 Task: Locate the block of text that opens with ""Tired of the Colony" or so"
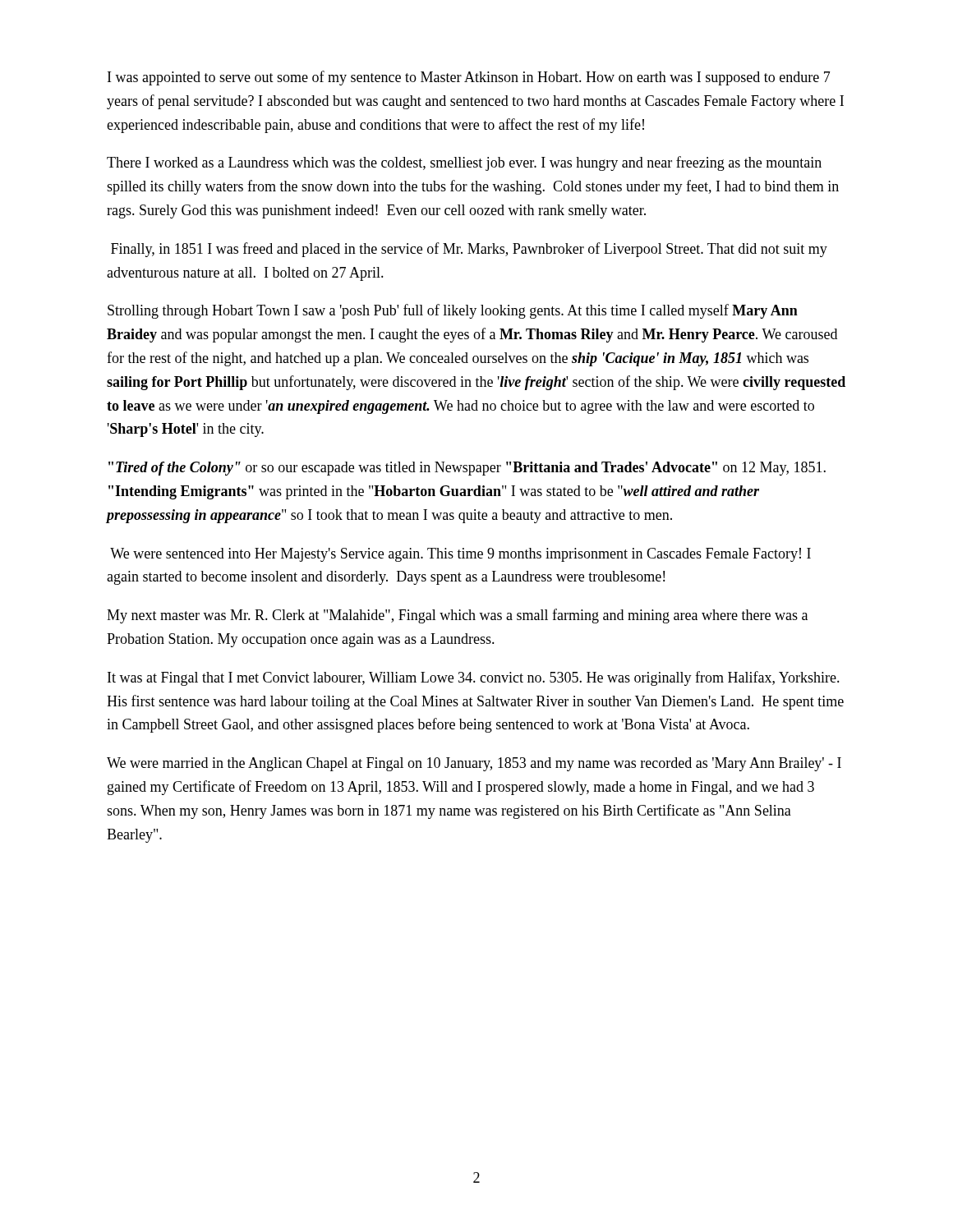pyautogui.click(x=467, y=491)
